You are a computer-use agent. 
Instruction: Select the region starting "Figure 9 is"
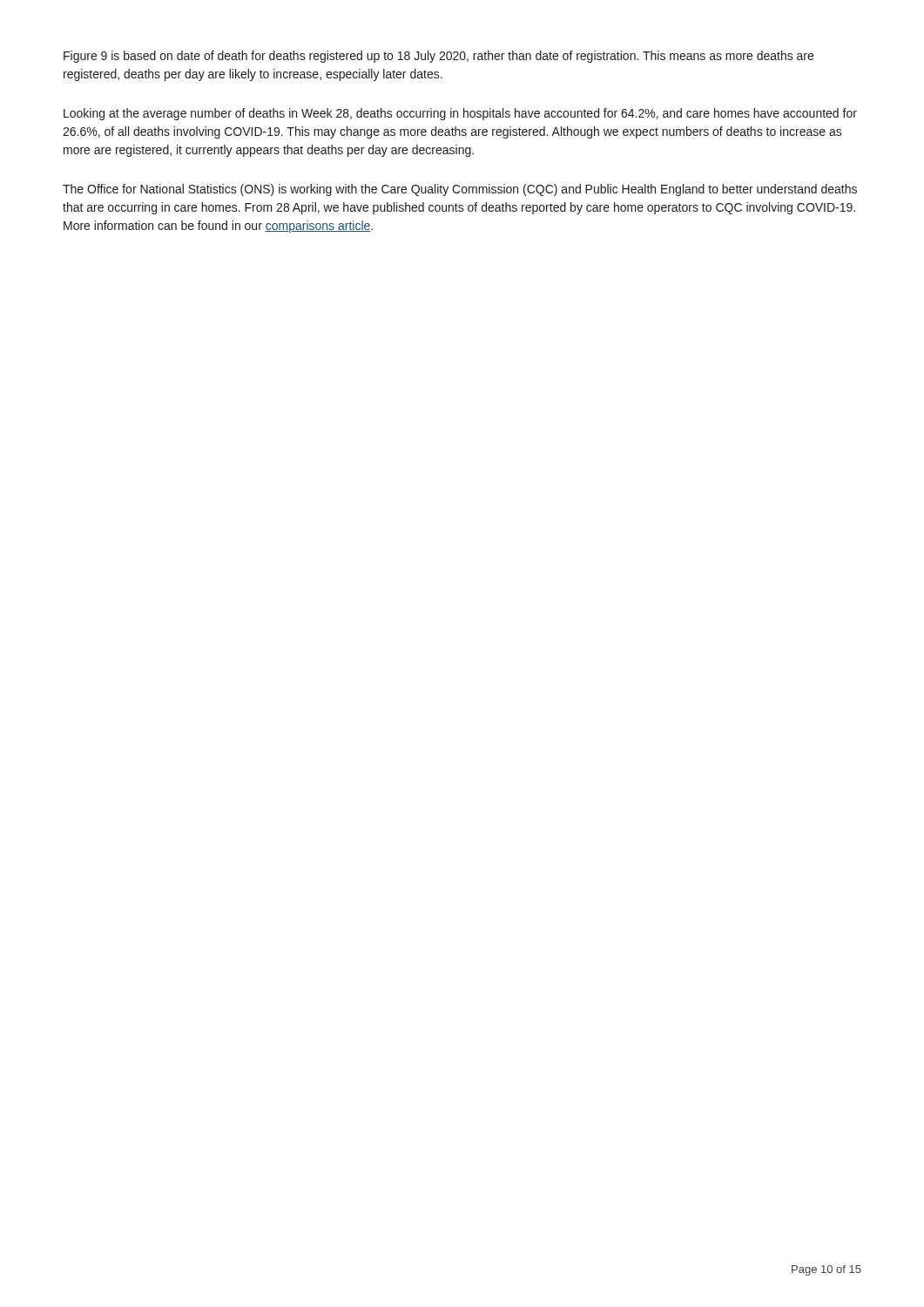pyautogui.click(x=438, y=65)
